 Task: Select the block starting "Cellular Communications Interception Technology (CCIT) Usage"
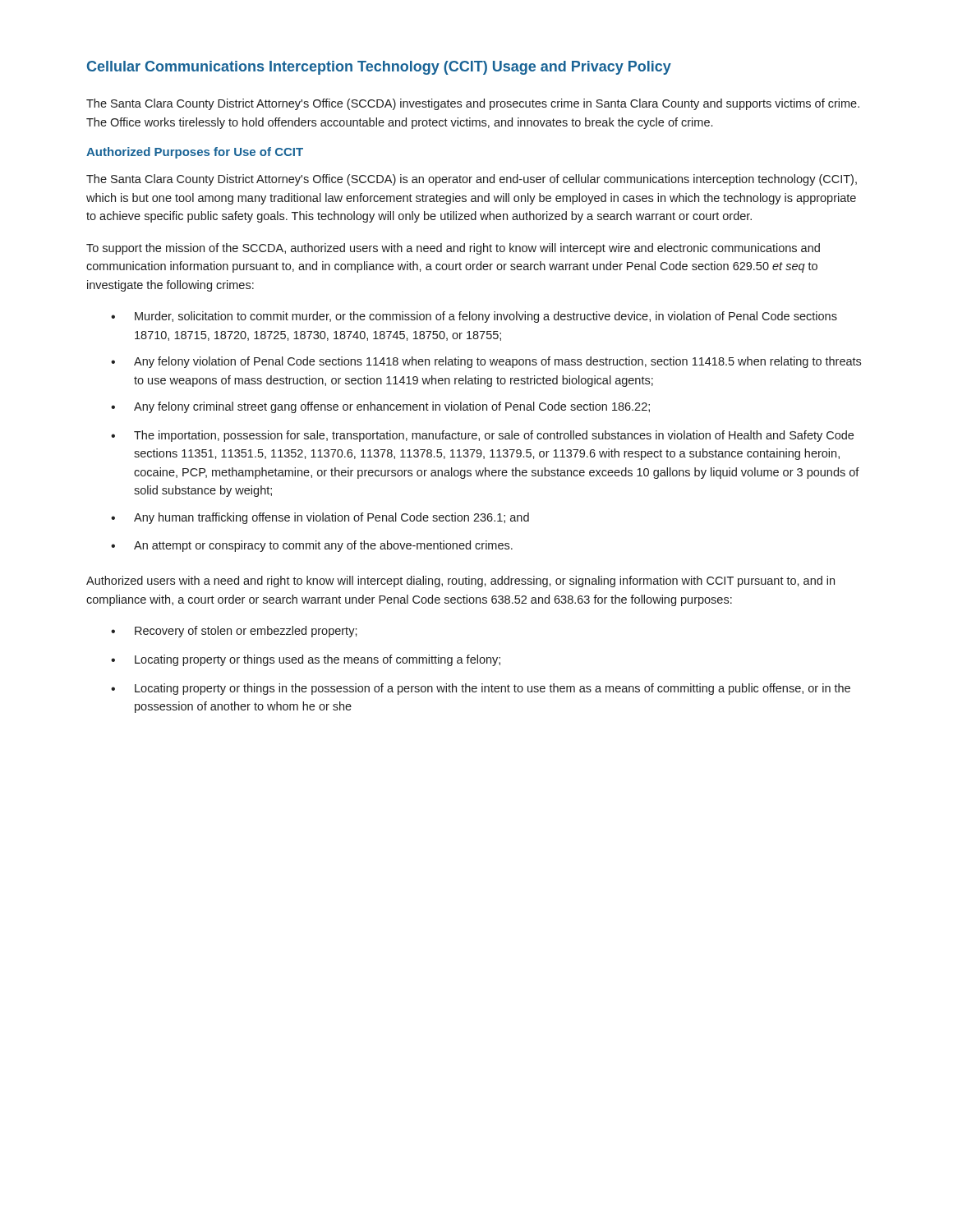tap(379, 67)
